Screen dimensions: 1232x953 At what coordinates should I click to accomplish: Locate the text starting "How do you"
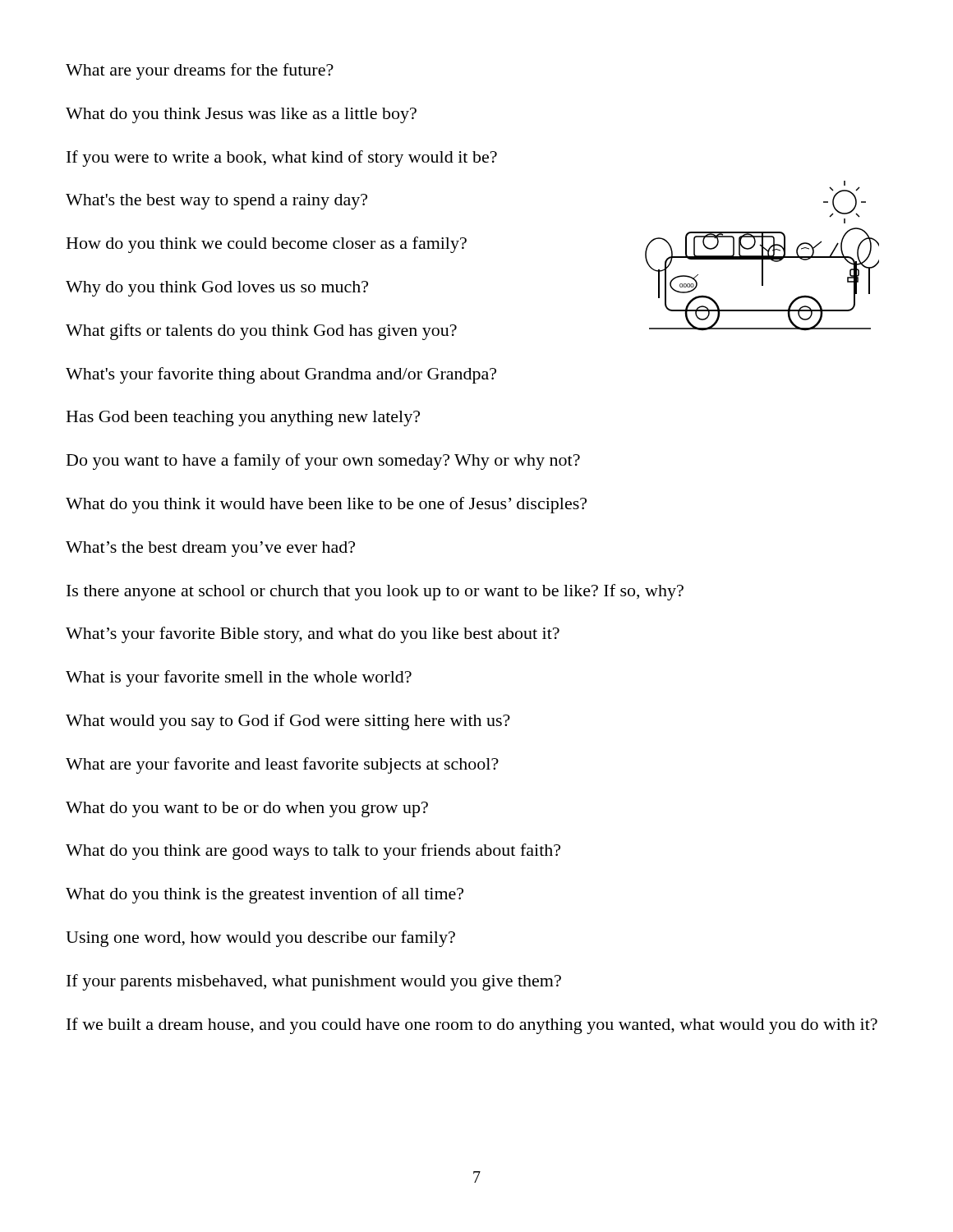(267, 243)
